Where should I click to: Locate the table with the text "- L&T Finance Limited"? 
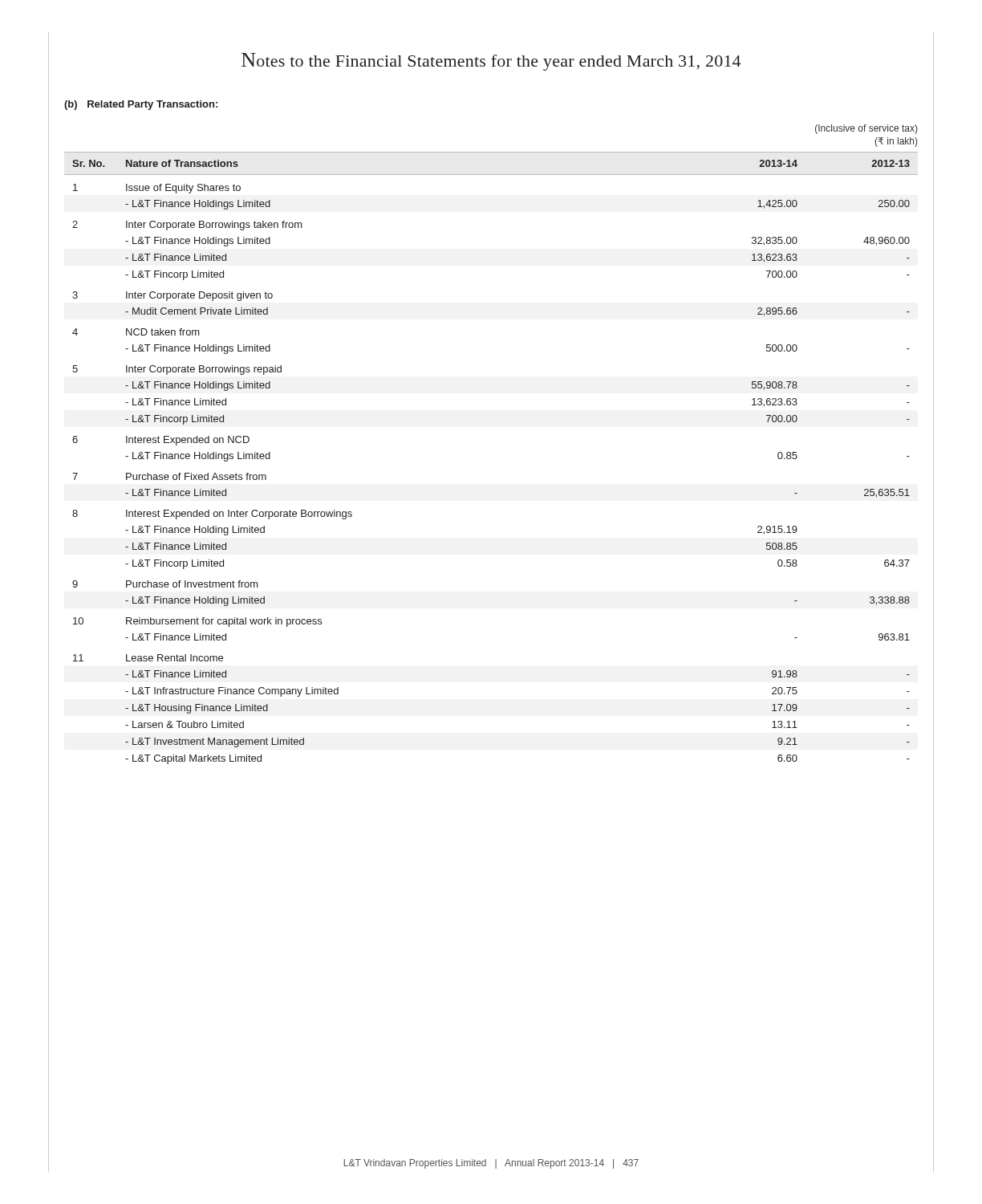point(491,445)
